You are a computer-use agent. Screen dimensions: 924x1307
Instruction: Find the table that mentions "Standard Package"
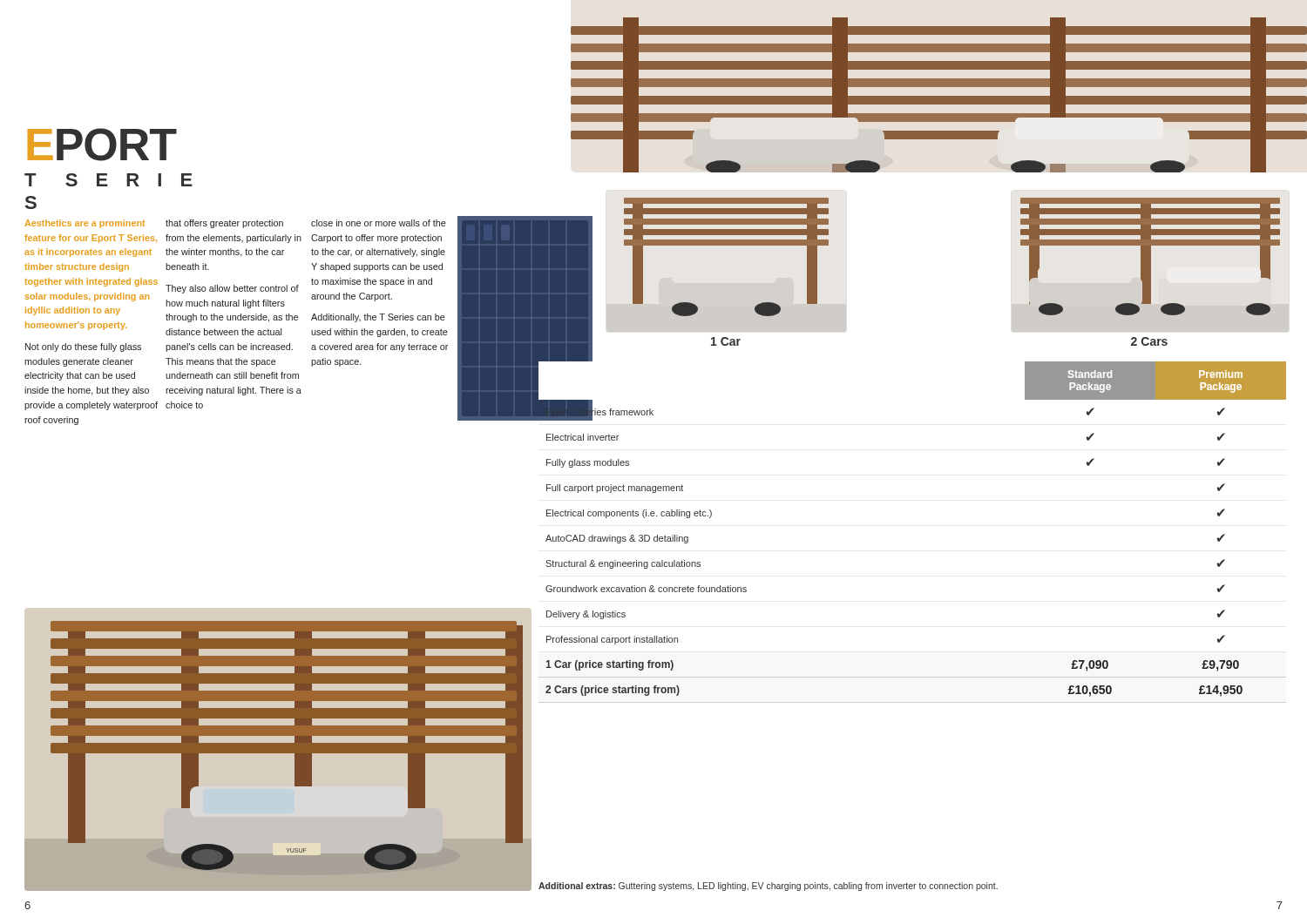tap(912, 532)
